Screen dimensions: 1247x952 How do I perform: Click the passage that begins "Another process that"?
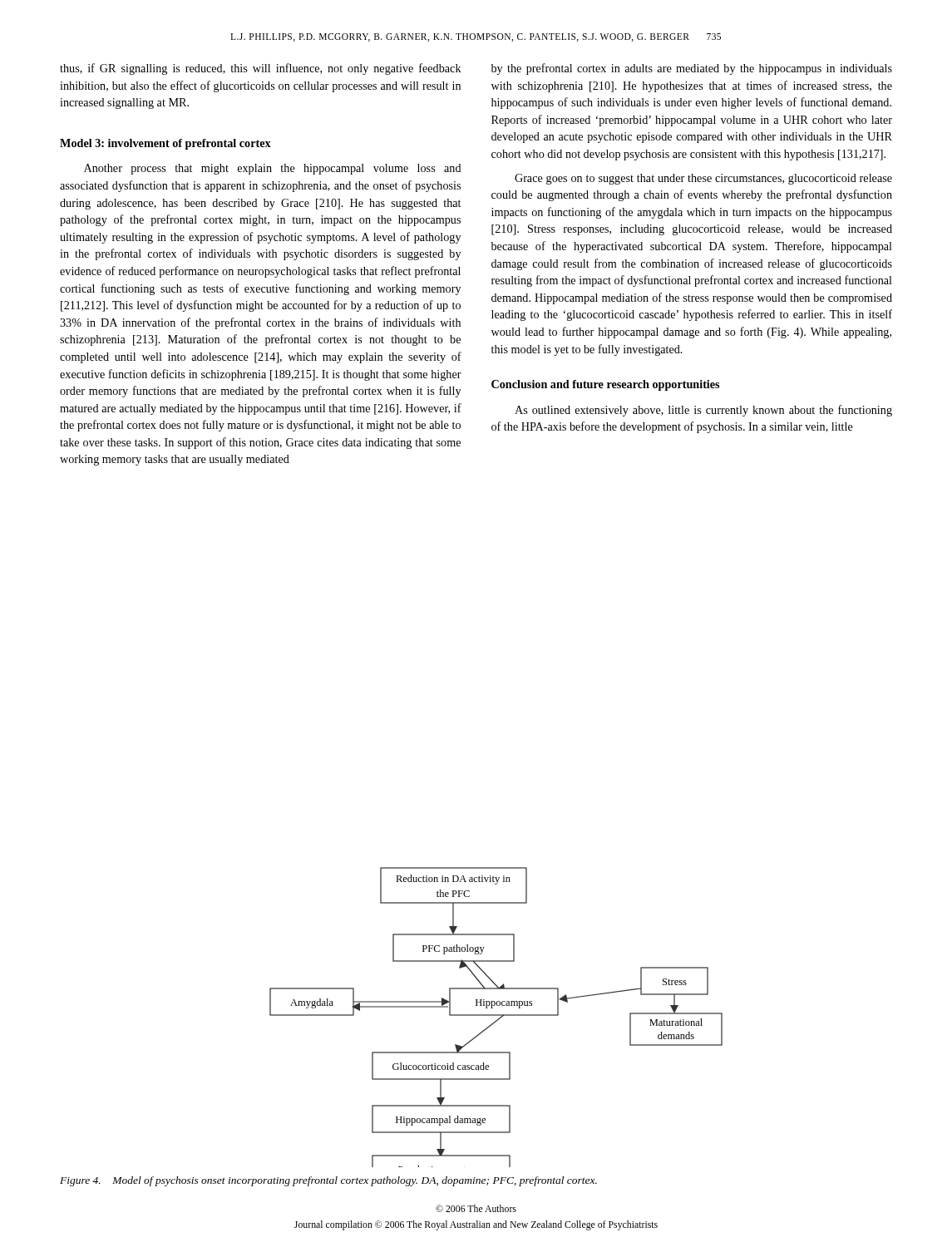point(260,314)
